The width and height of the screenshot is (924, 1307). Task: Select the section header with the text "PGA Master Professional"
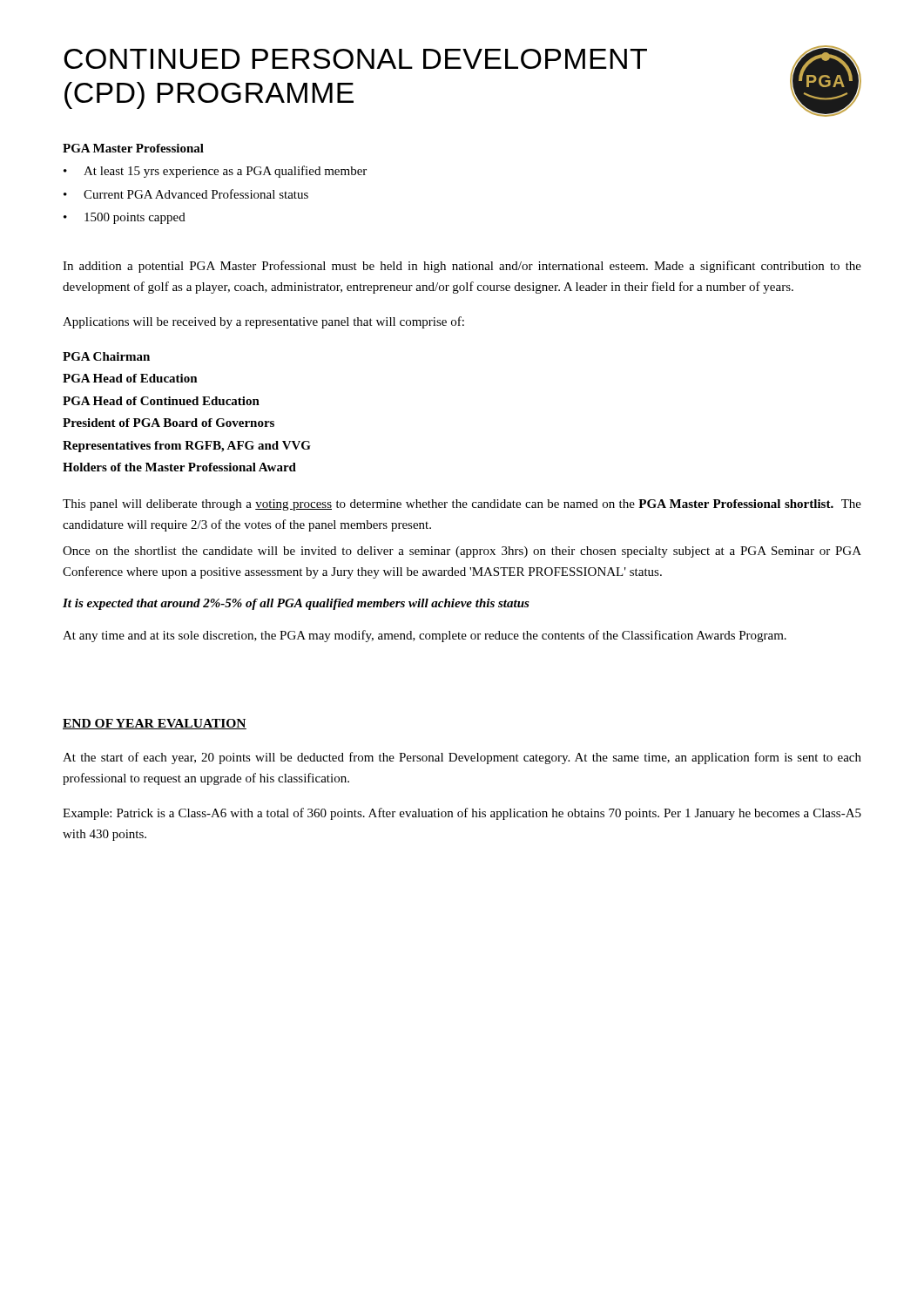[x=133, y=148]
